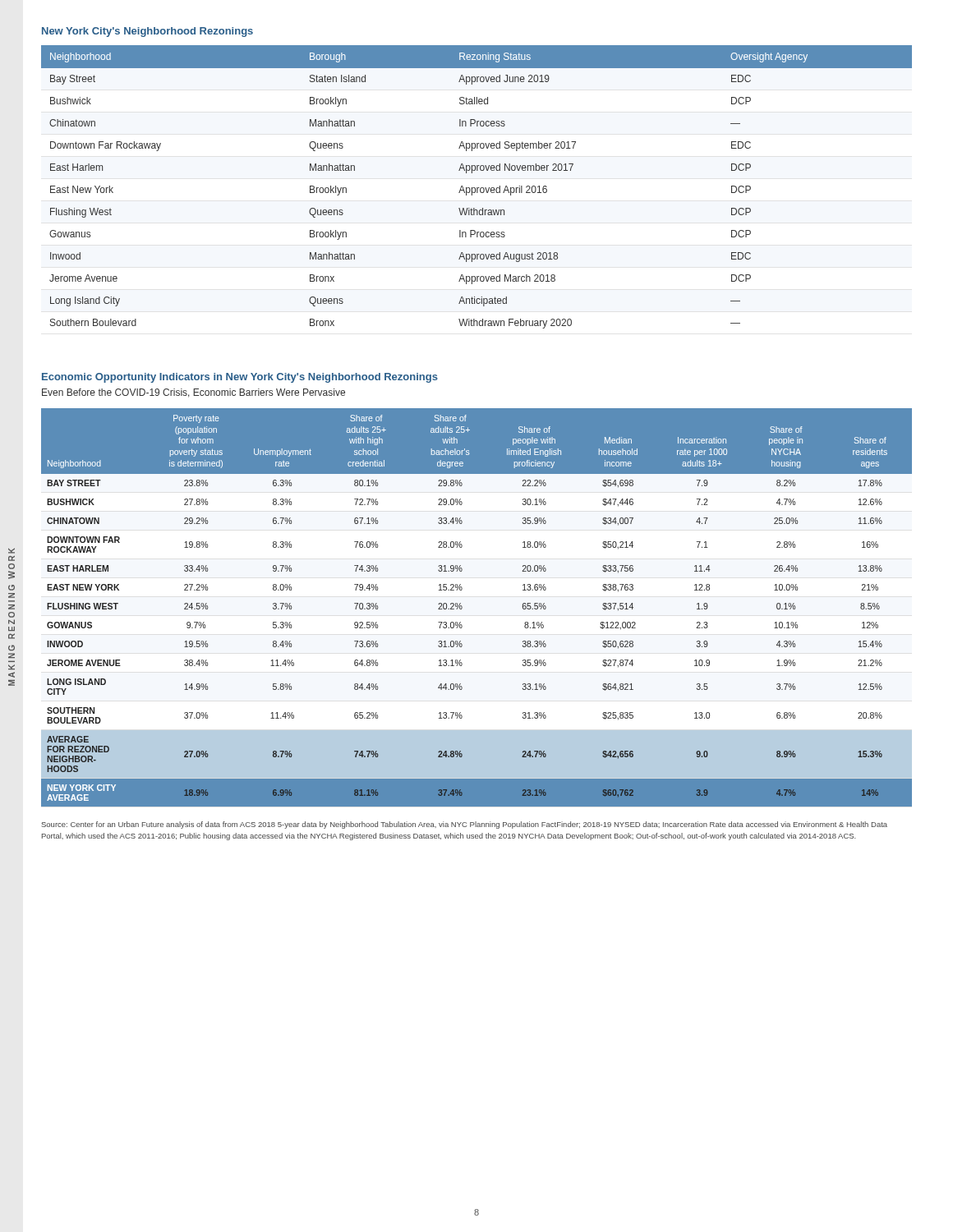Navigate to the text starting "Source: Center for an Urban"
The height and width of the screenshot is (1232, 953).
[x=464, y=830]
